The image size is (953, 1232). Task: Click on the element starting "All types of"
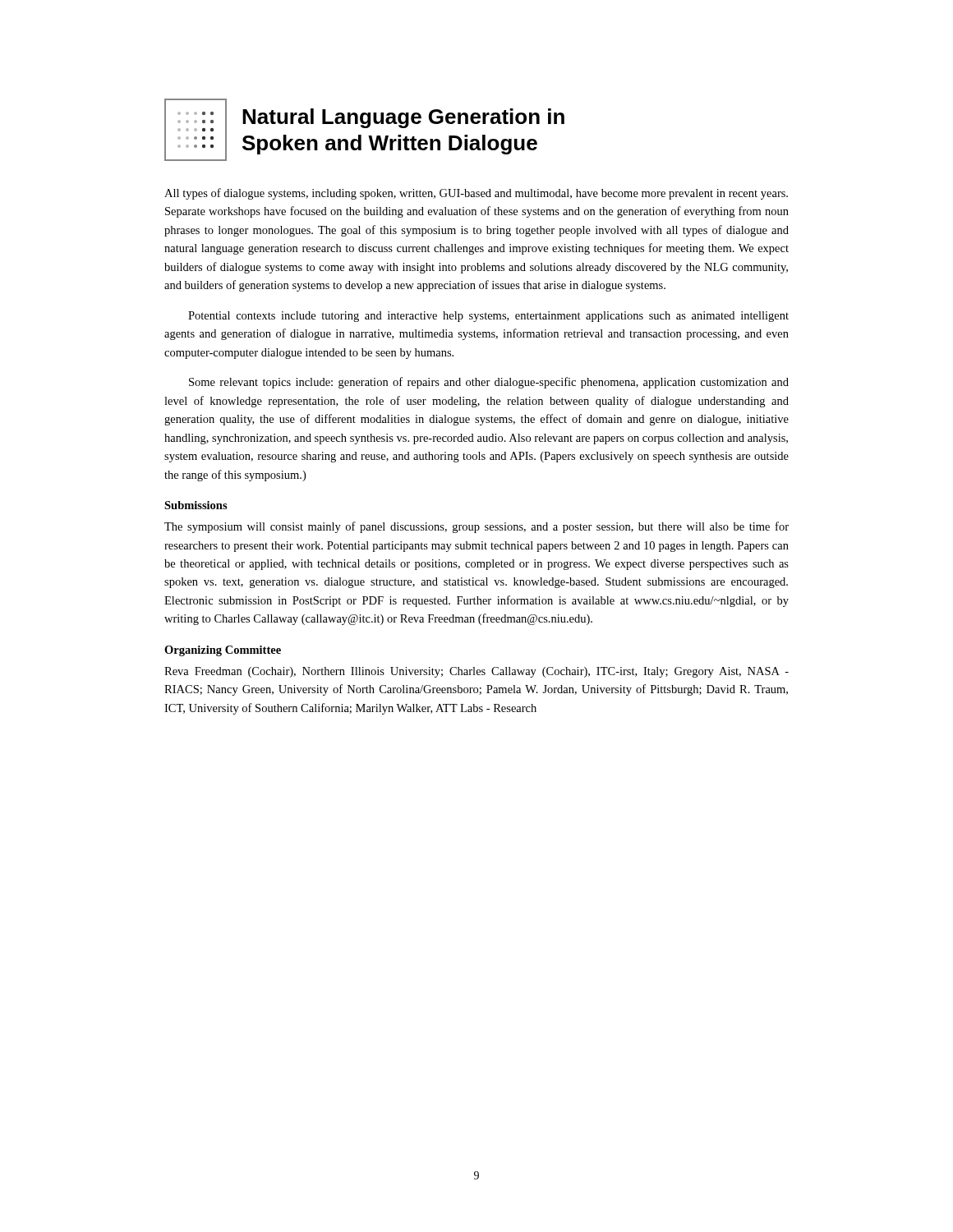[476, 239]
